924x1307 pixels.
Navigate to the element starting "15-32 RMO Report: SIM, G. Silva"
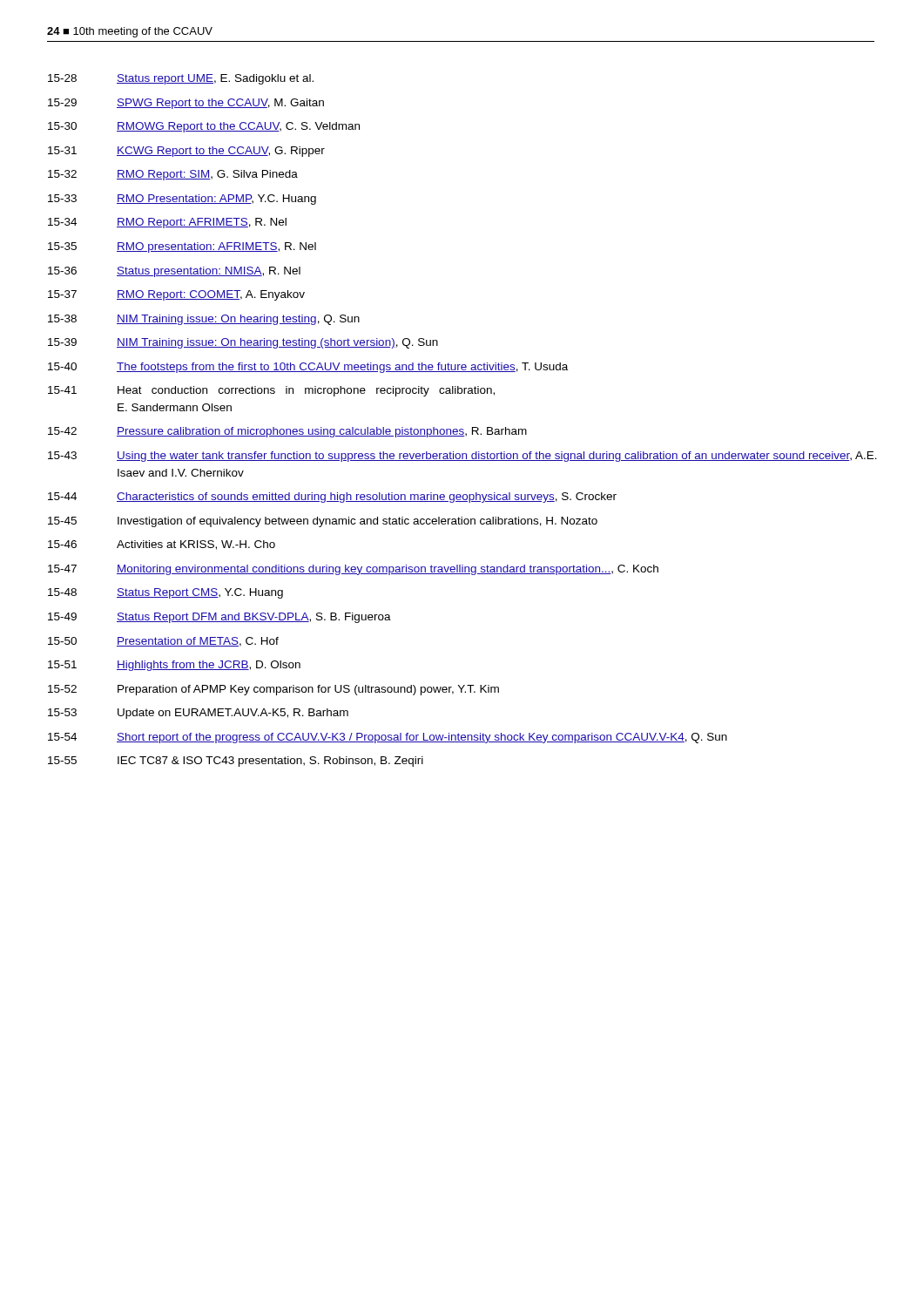pyautogui.click(x=173, y=175)
